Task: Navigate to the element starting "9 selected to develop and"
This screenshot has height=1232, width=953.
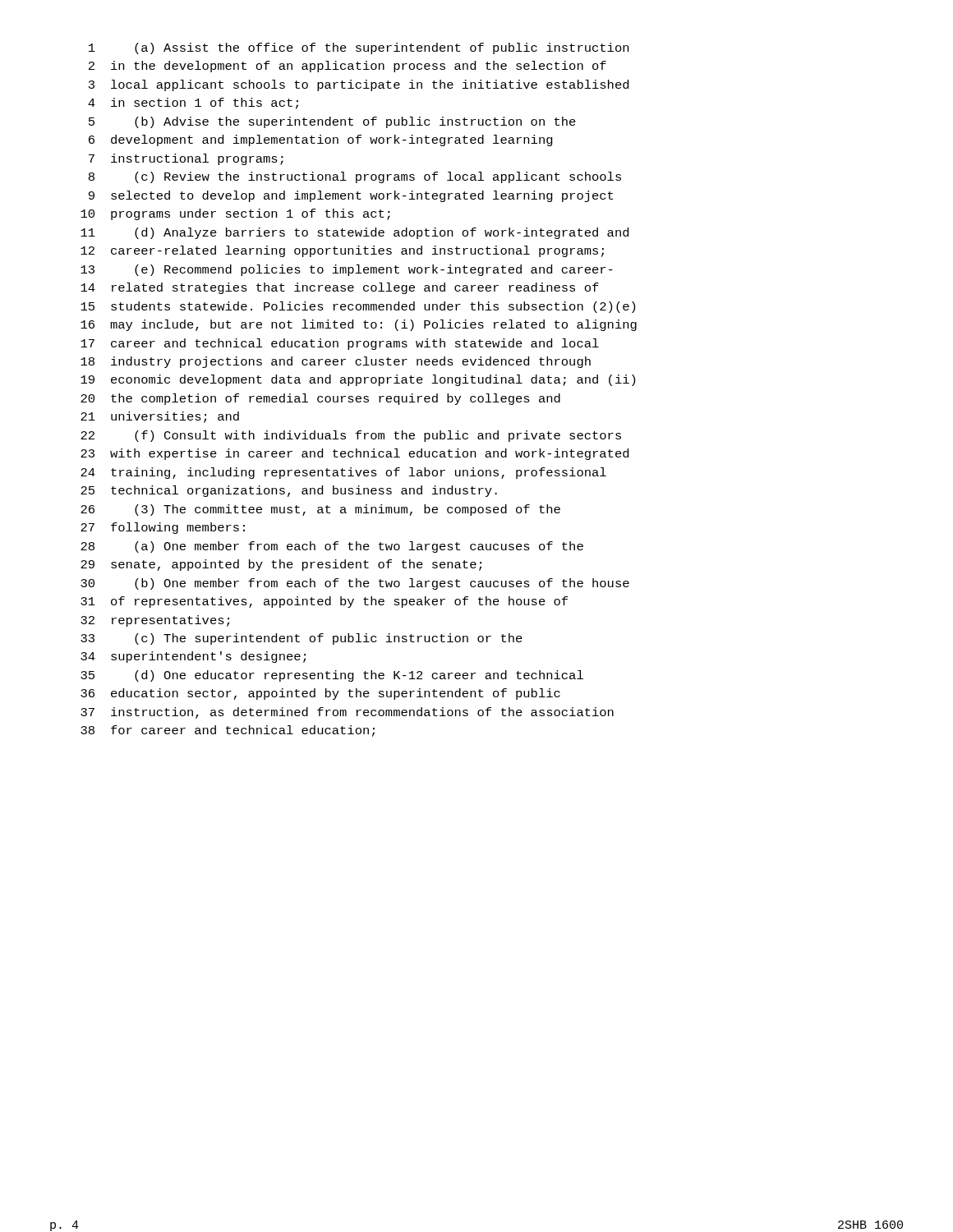Action: tap(476, 196)
